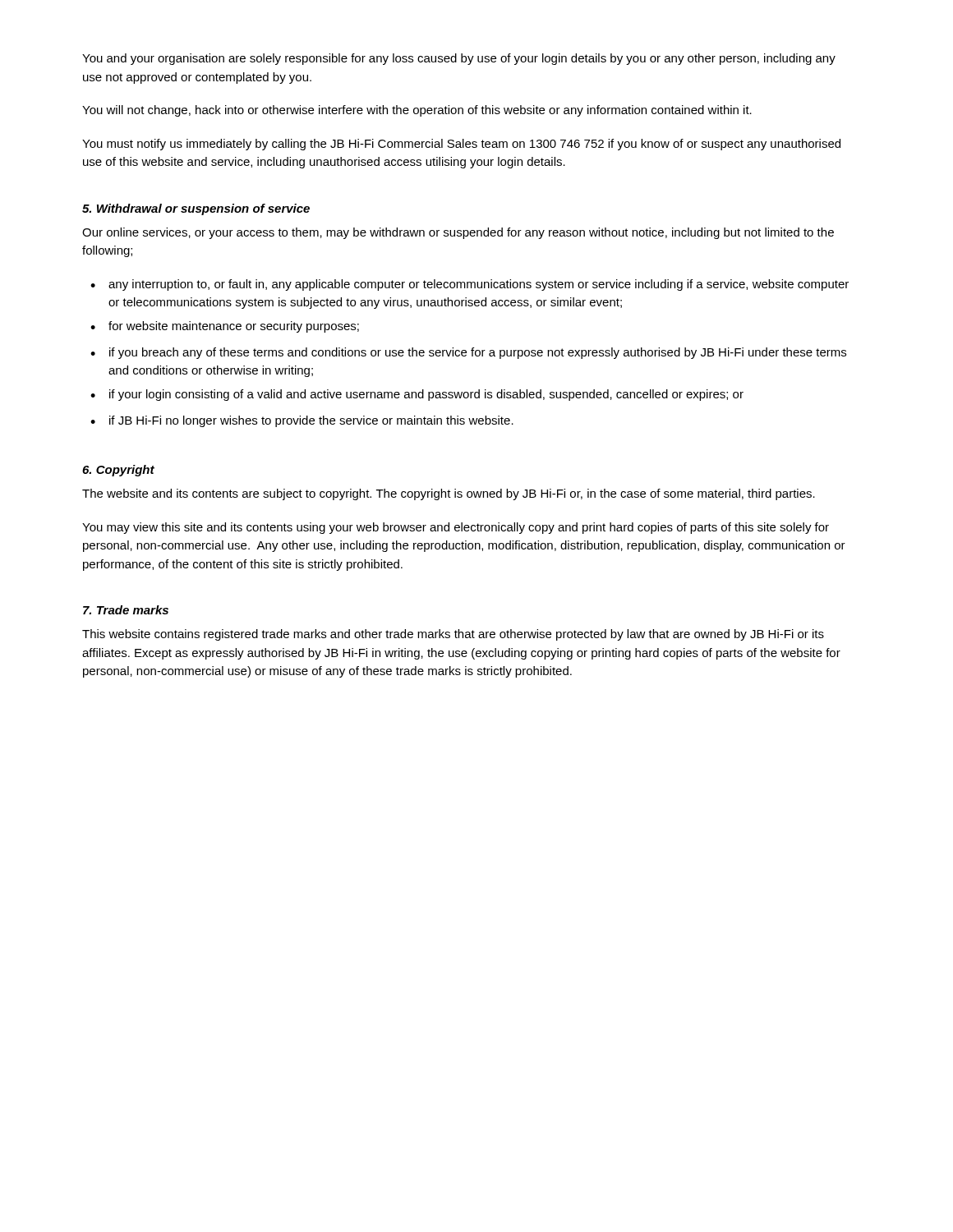Viewport: 953px width, 1232px height.
Task: Find the region starting "• if you breach"
Action: click(472, 362)
